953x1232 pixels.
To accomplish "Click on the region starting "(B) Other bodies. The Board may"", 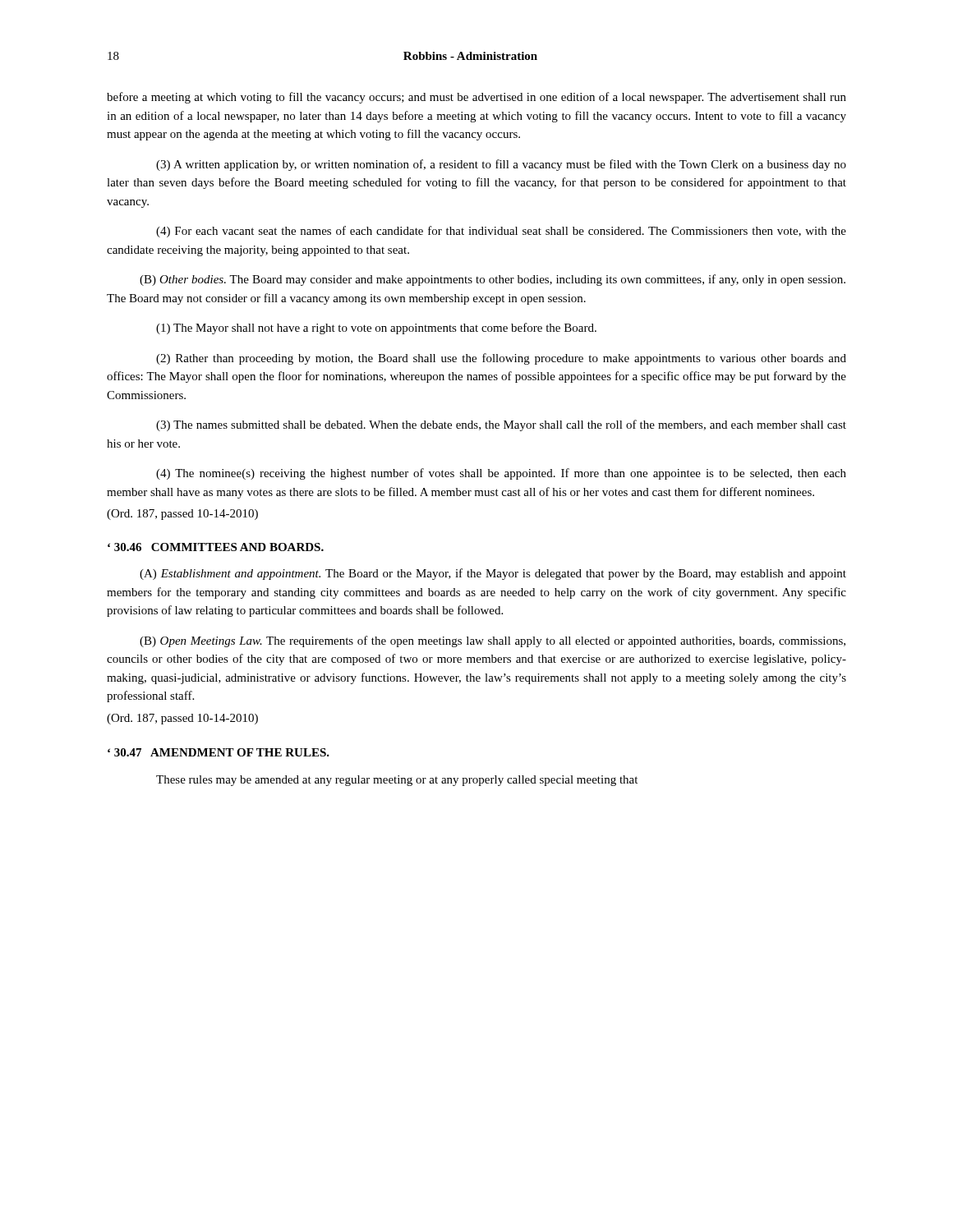I will coord(476,289).
